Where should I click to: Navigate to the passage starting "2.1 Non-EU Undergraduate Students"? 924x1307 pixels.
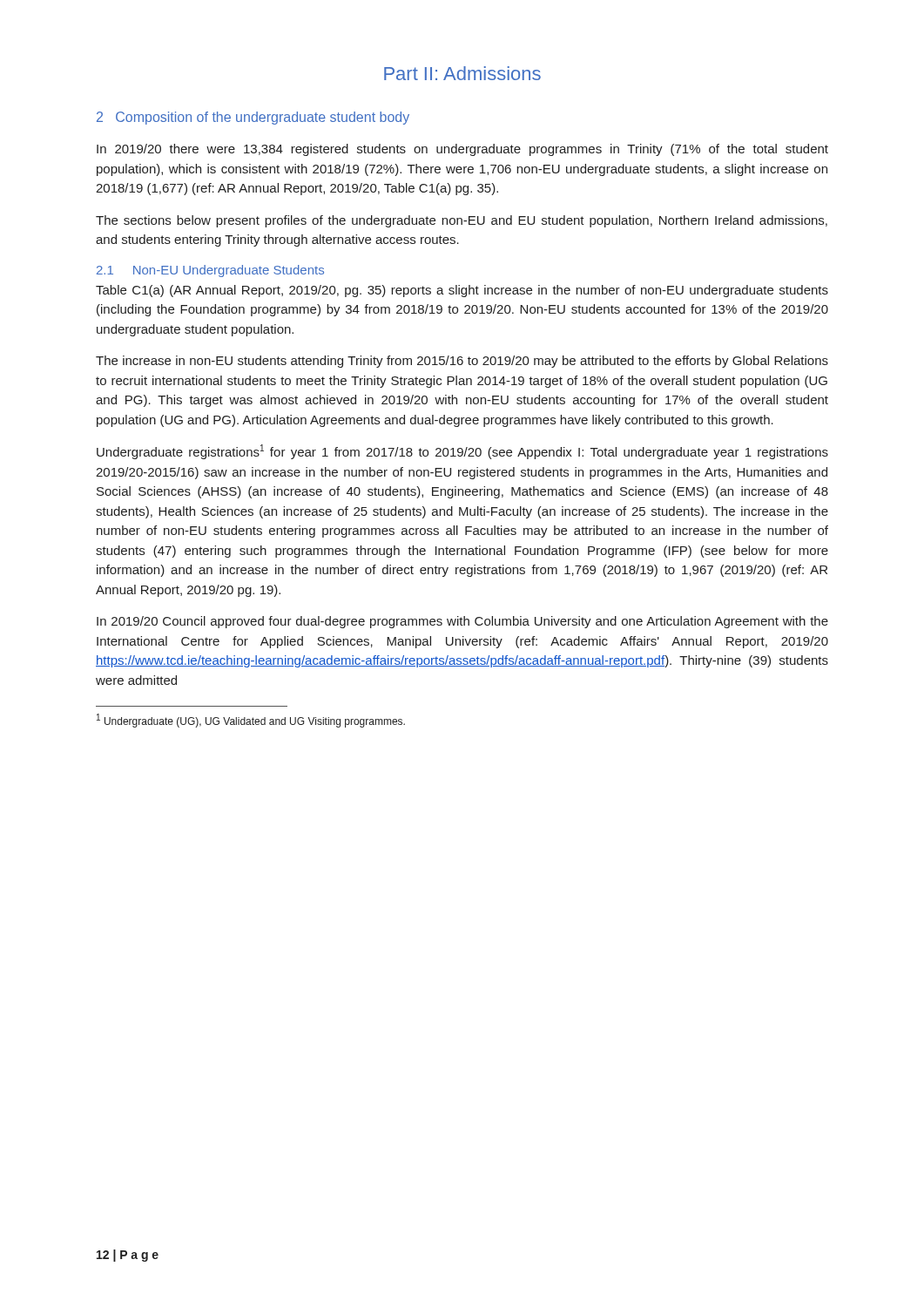[210, 271]
